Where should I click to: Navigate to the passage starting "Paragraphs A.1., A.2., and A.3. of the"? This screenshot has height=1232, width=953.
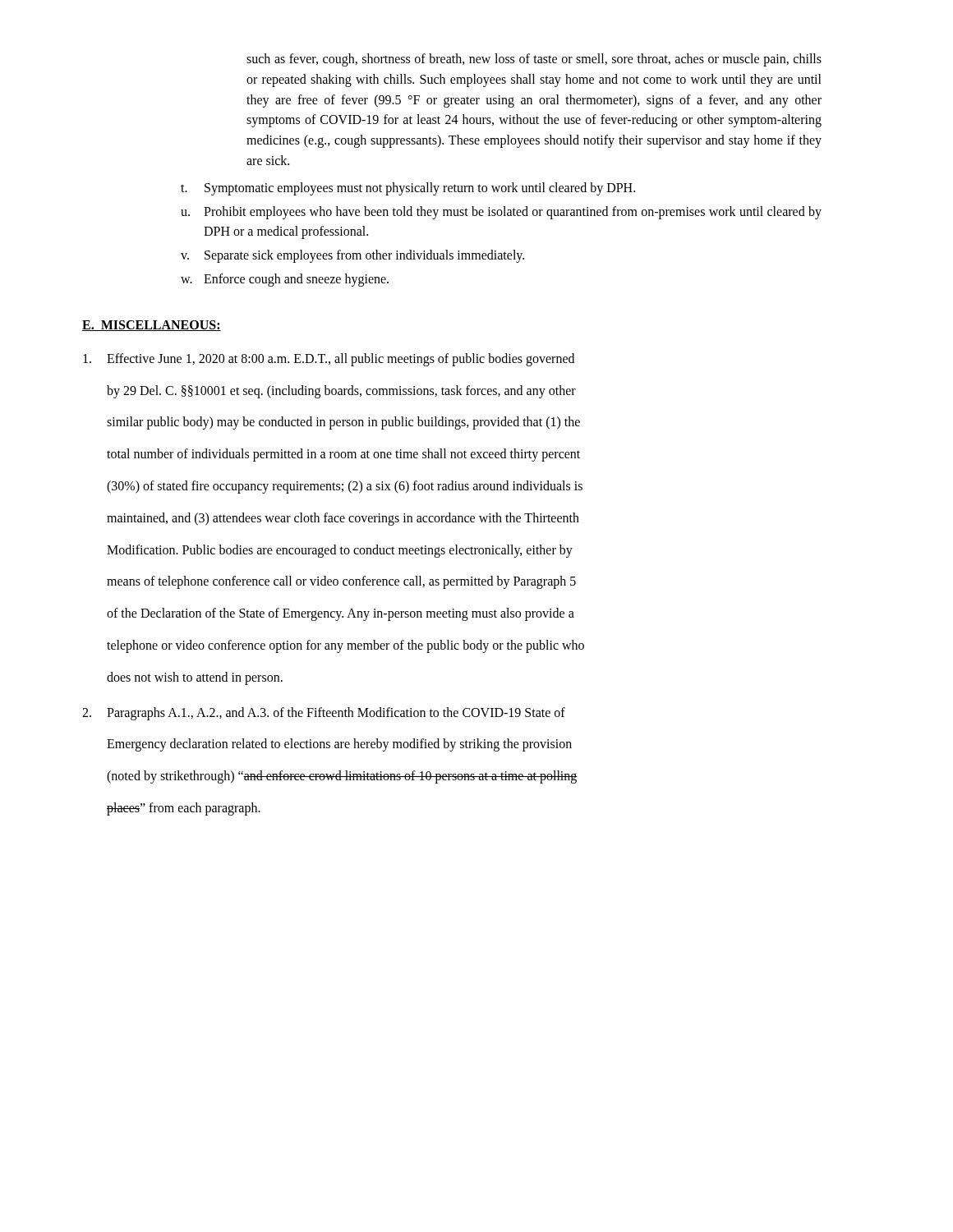click(x=324, y=714)
